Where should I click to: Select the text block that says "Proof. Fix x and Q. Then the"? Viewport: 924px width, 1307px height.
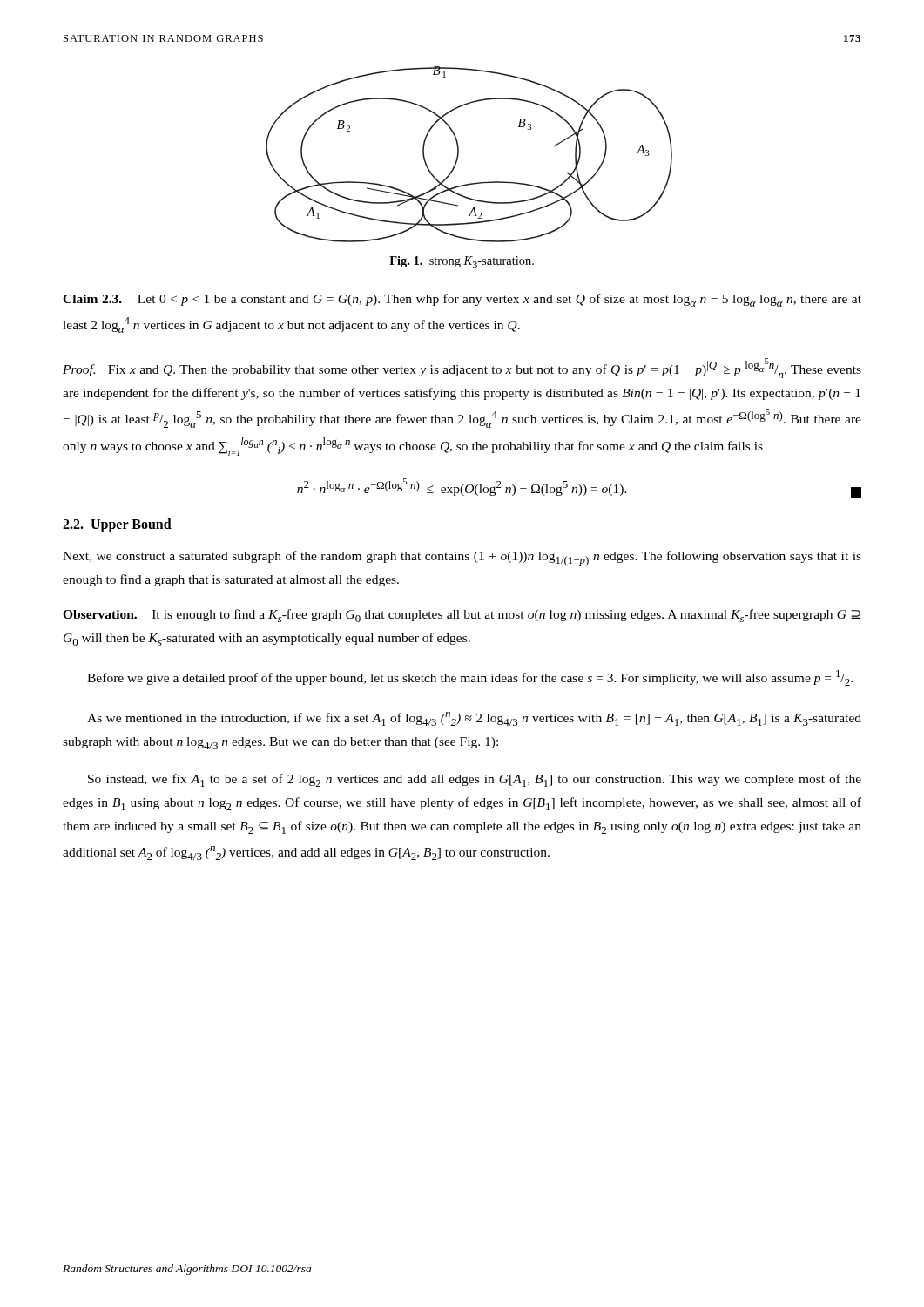click(462, 407)
